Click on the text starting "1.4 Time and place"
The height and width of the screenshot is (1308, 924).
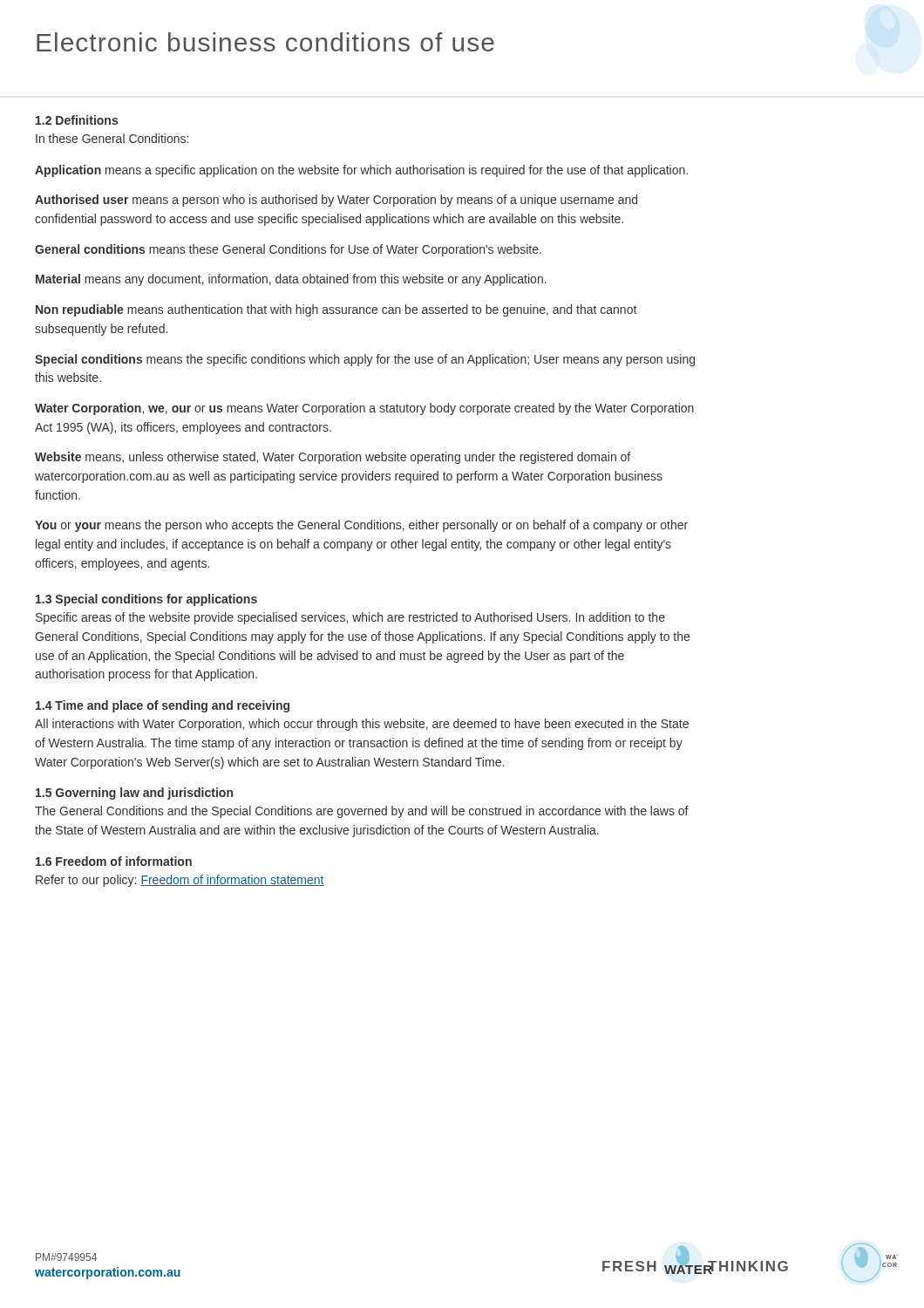click(163, 706)
